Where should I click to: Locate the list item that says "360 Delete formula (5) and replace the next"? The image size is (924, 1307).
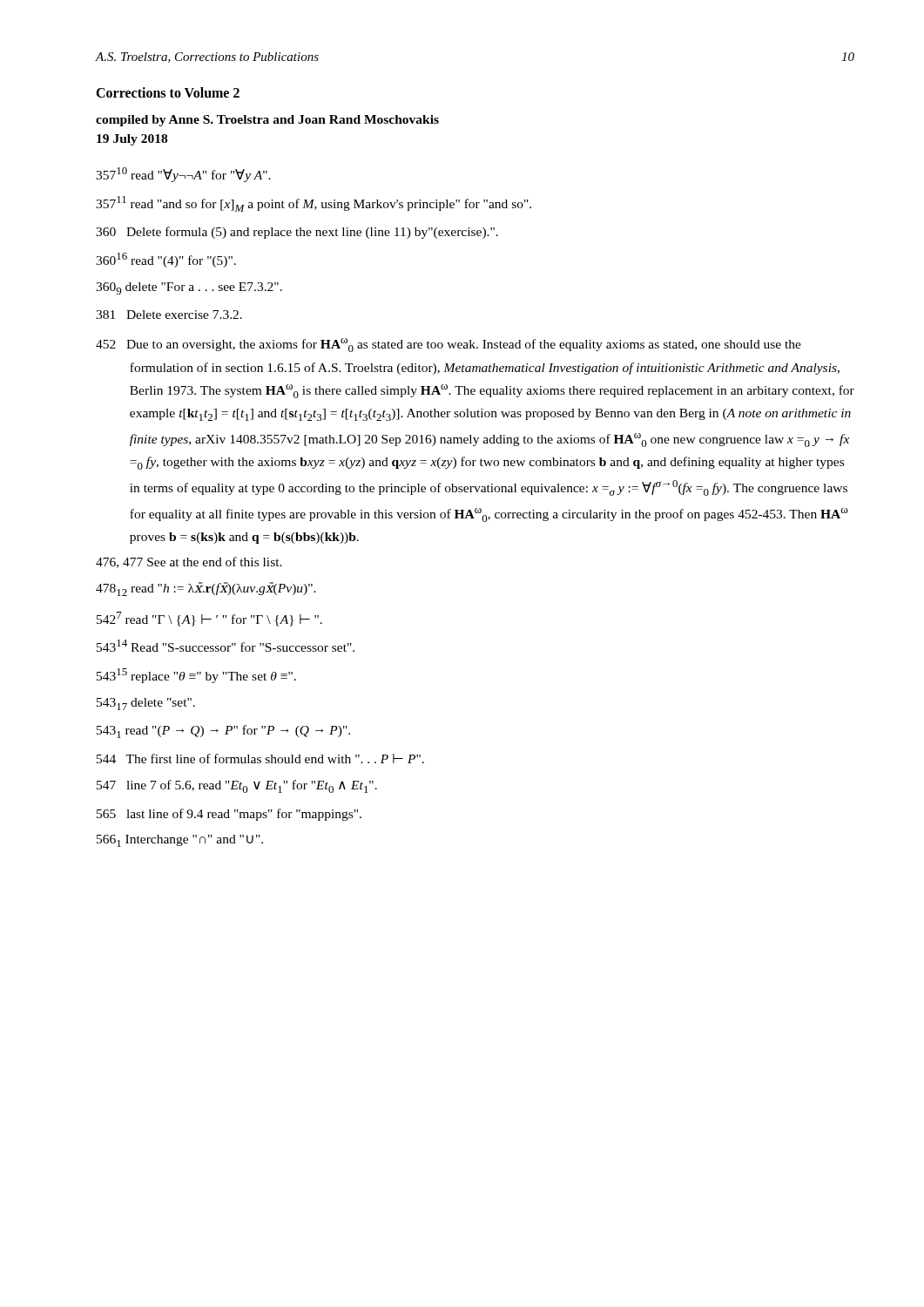475,232
